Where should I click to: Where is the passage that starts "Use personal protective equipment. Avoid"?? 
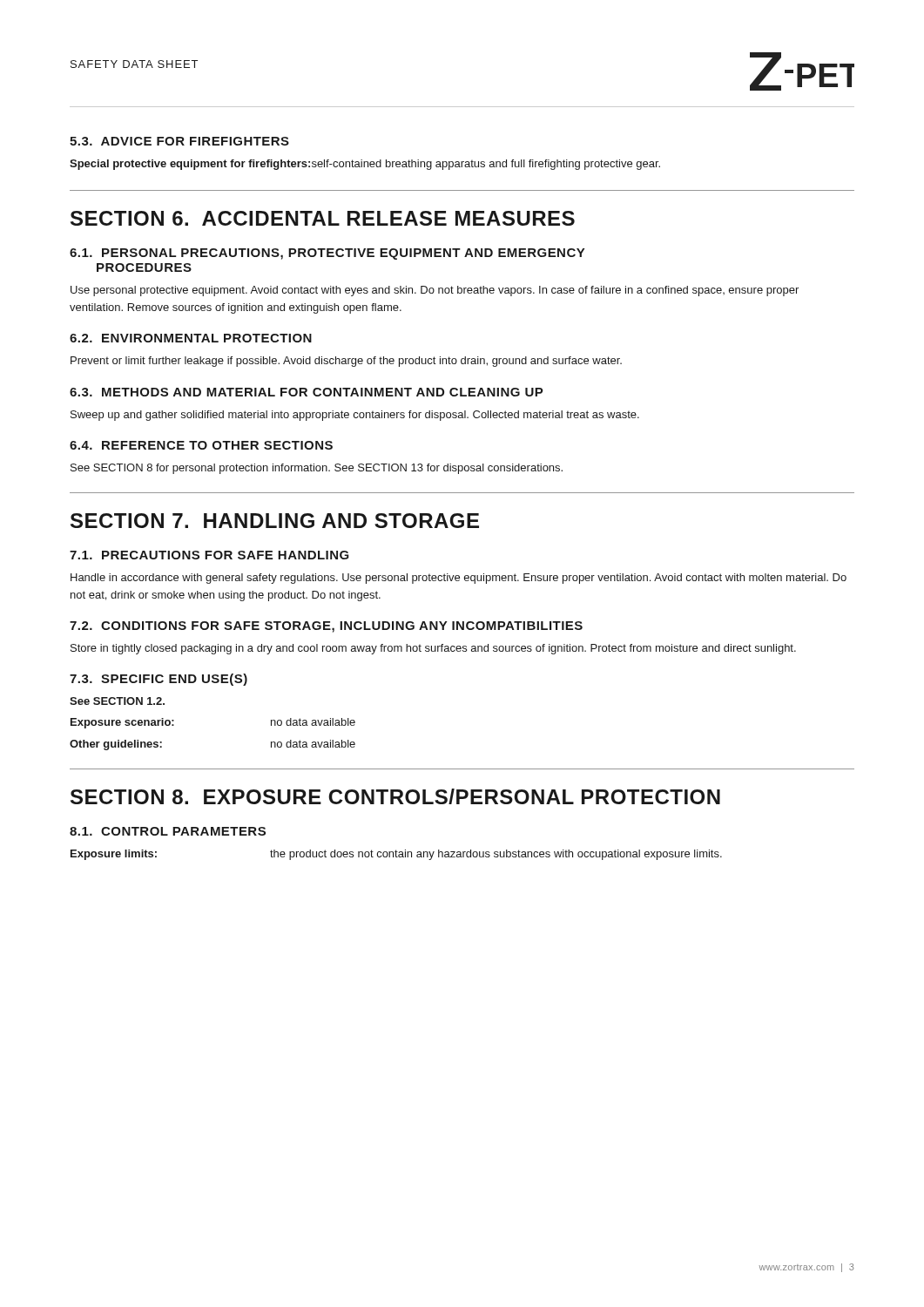(434, 299)
